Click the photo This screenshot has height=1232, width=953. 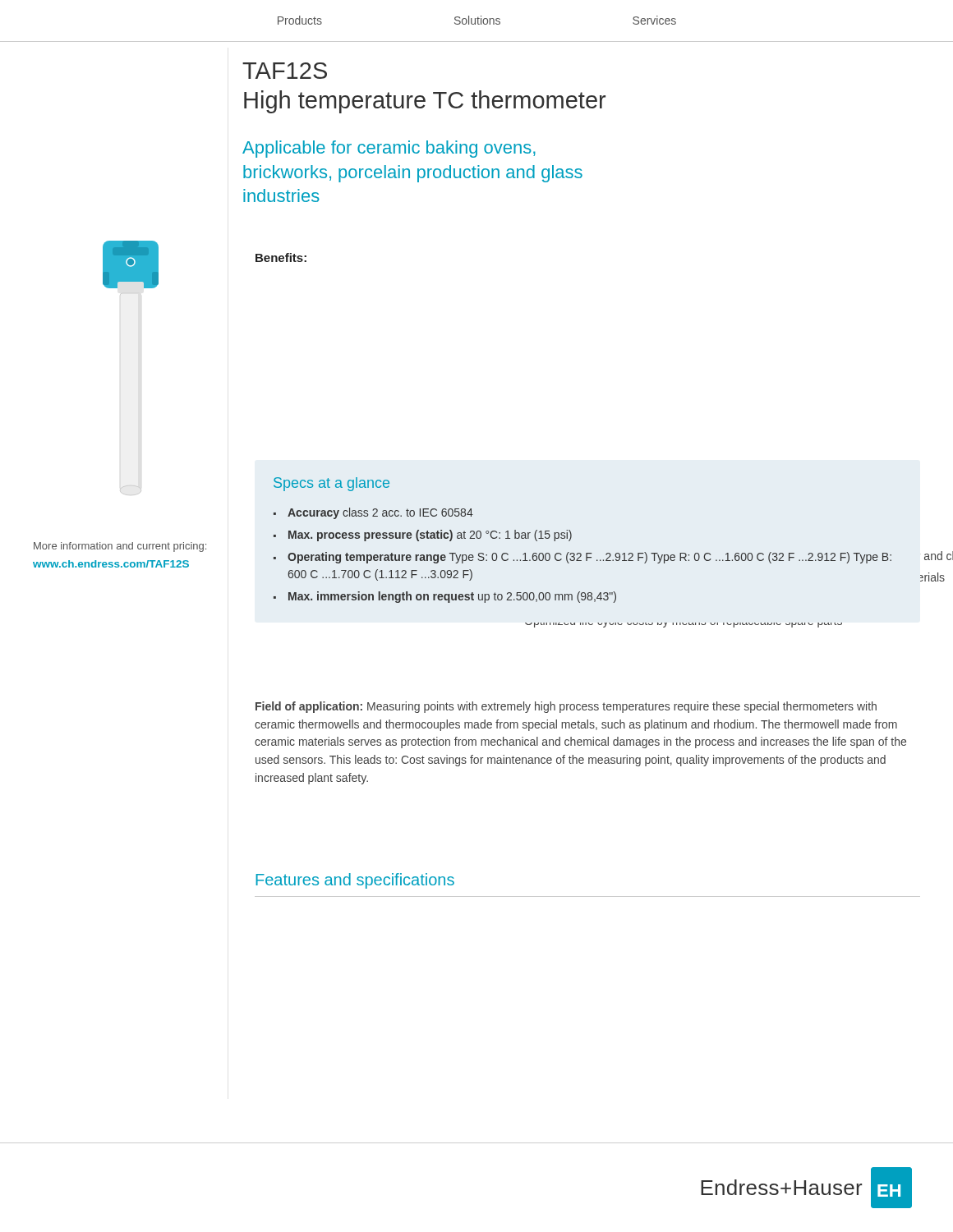pyautogui.click(x=125, y=380)
